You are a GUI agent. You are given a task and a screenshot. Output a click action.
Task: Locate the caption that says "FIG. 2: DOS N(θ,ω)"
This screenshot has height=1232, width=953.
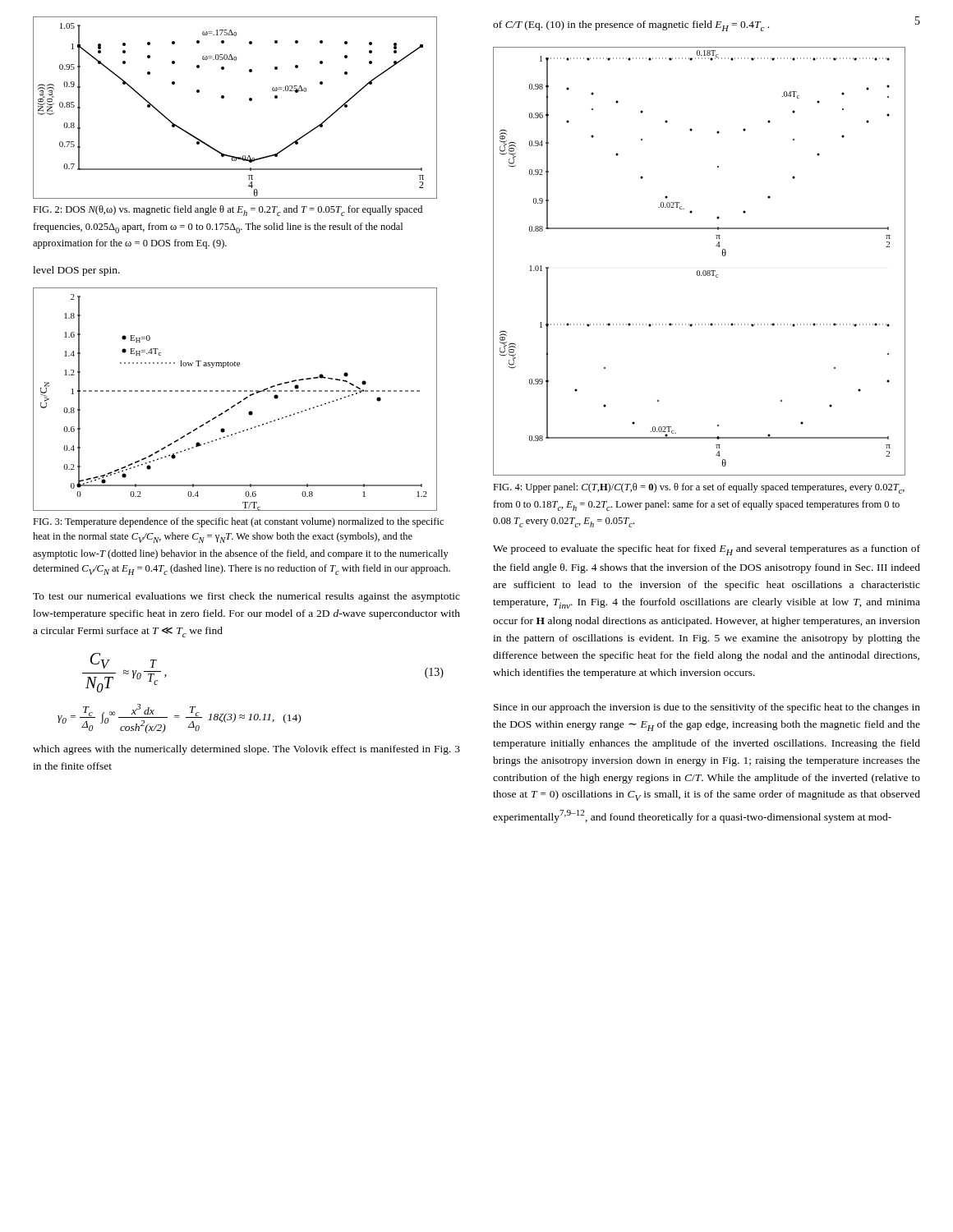tap(228, 226)
